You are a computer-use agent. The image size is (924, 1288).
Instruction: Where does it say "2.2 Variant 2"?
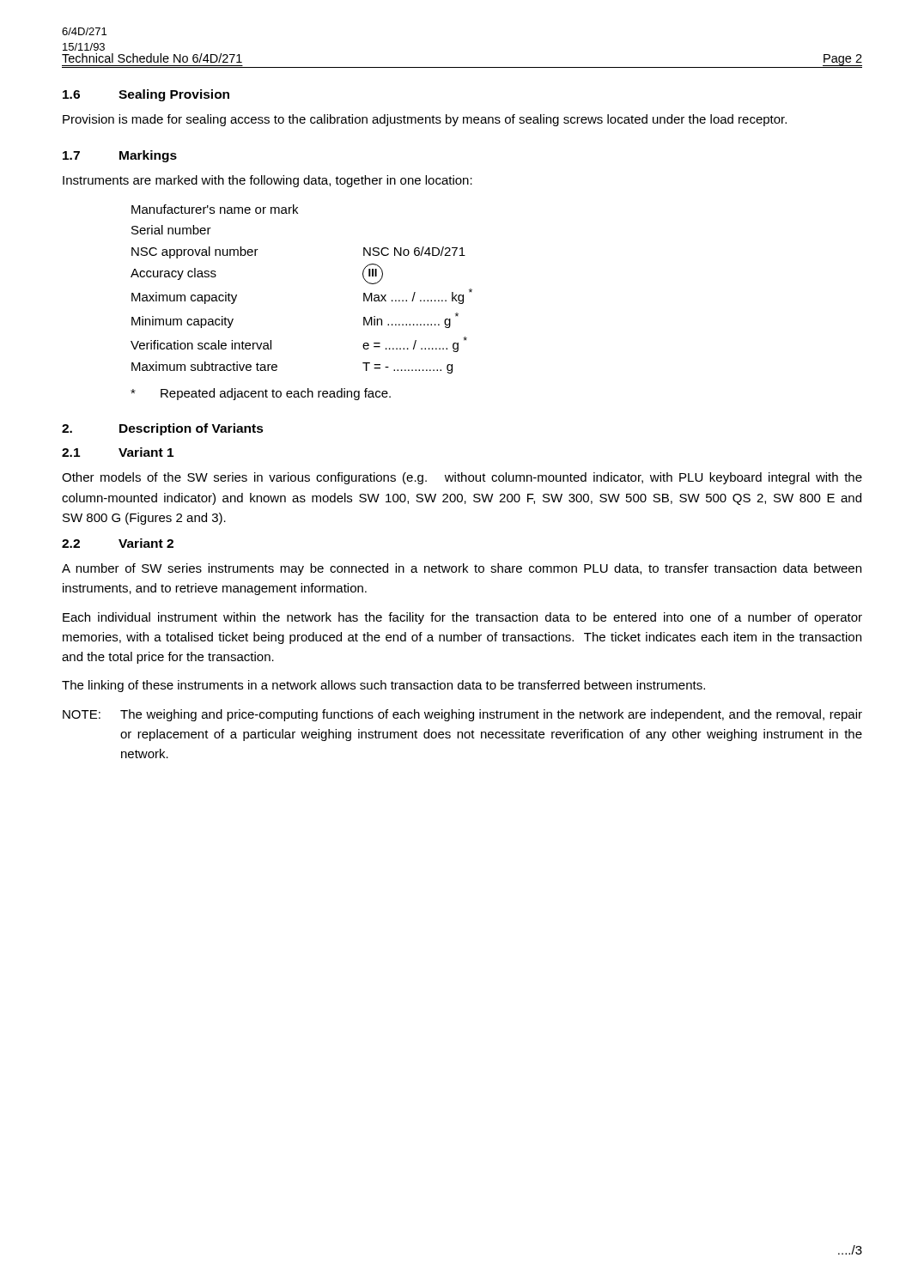coord(118,544)
